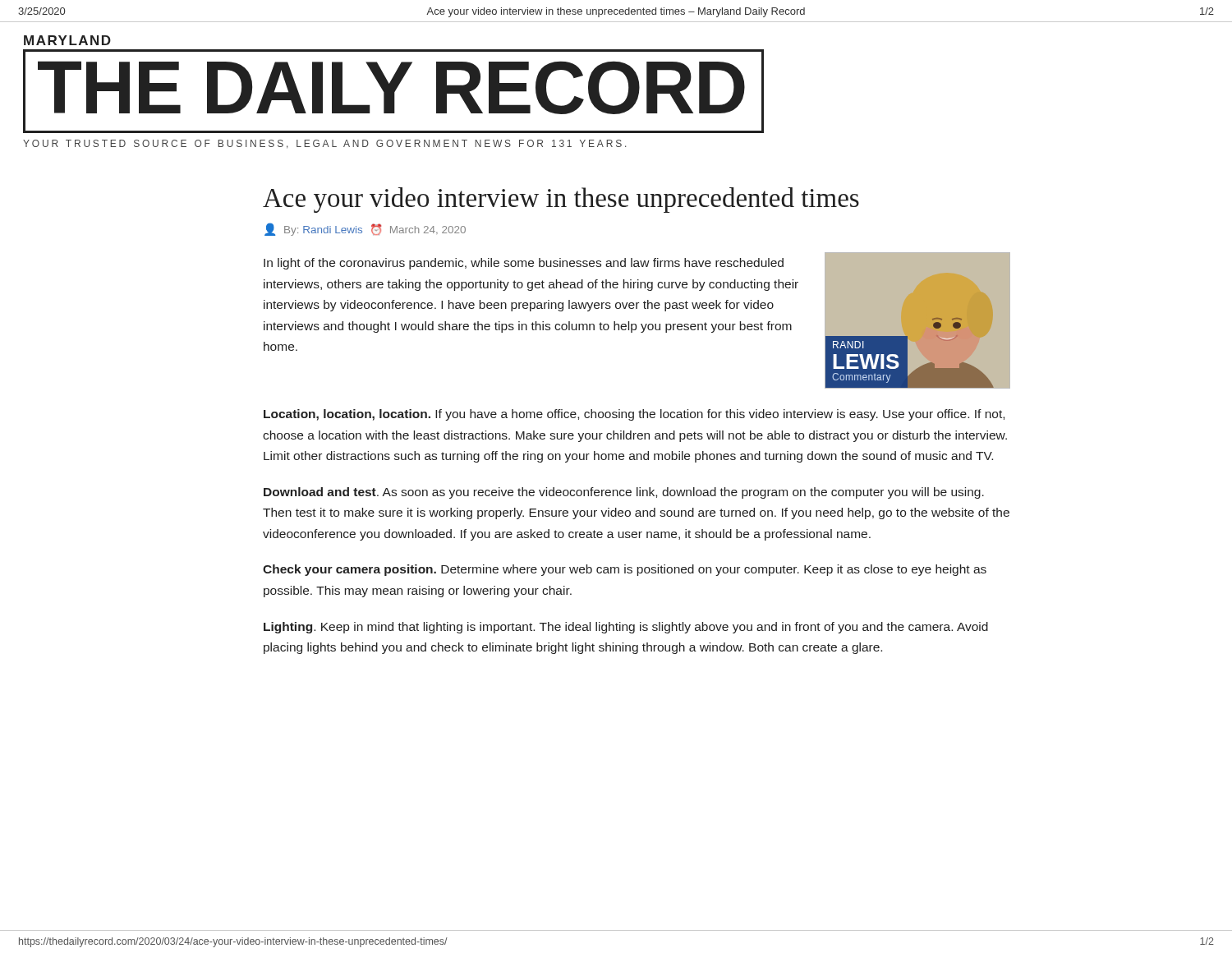The image size is (1232, 953).
Task: Locate the photo
Action: coord(917,320)
